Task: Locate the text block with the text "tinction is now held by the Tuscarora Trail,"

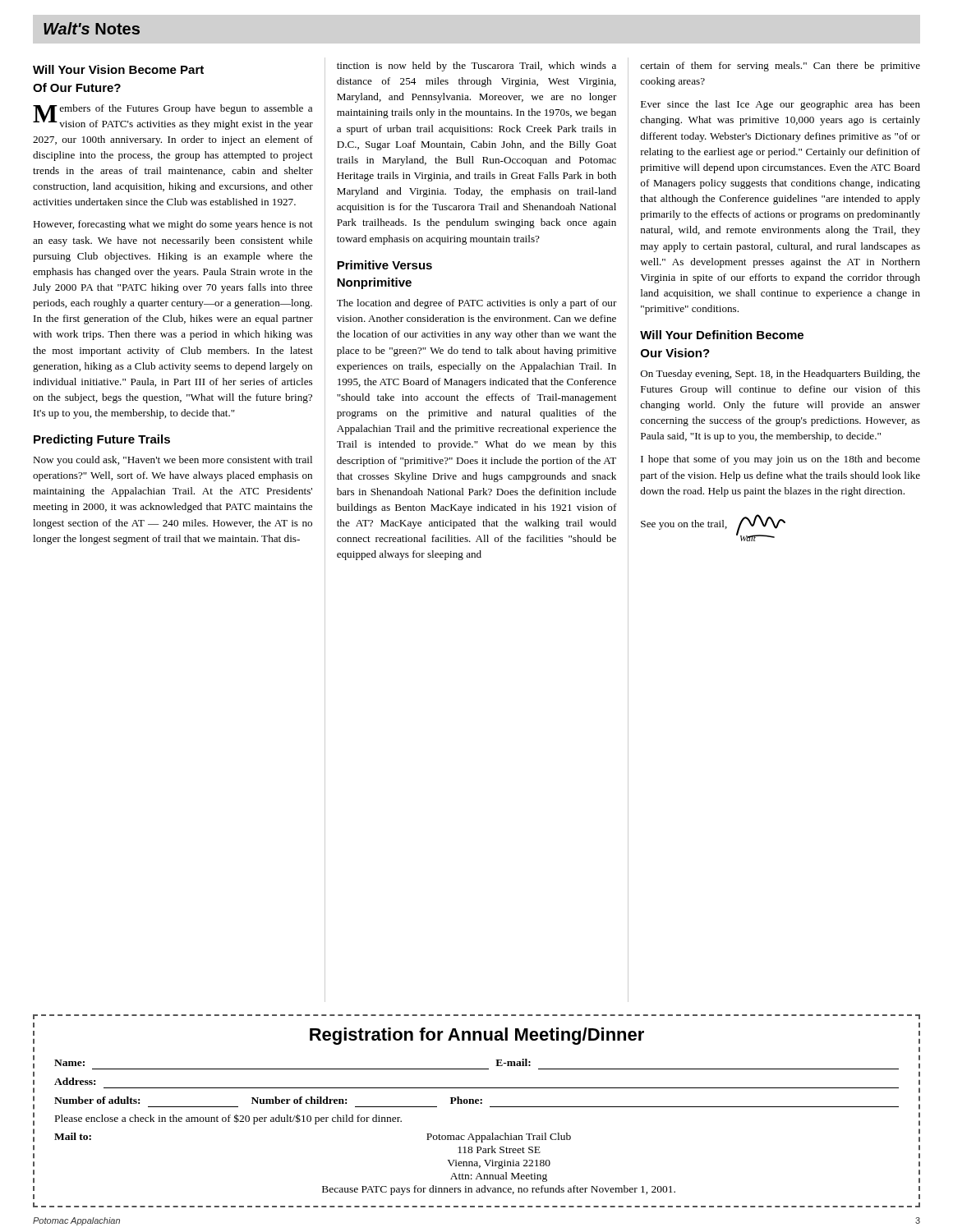Action: pyautogui.click(x=476, y=152)
